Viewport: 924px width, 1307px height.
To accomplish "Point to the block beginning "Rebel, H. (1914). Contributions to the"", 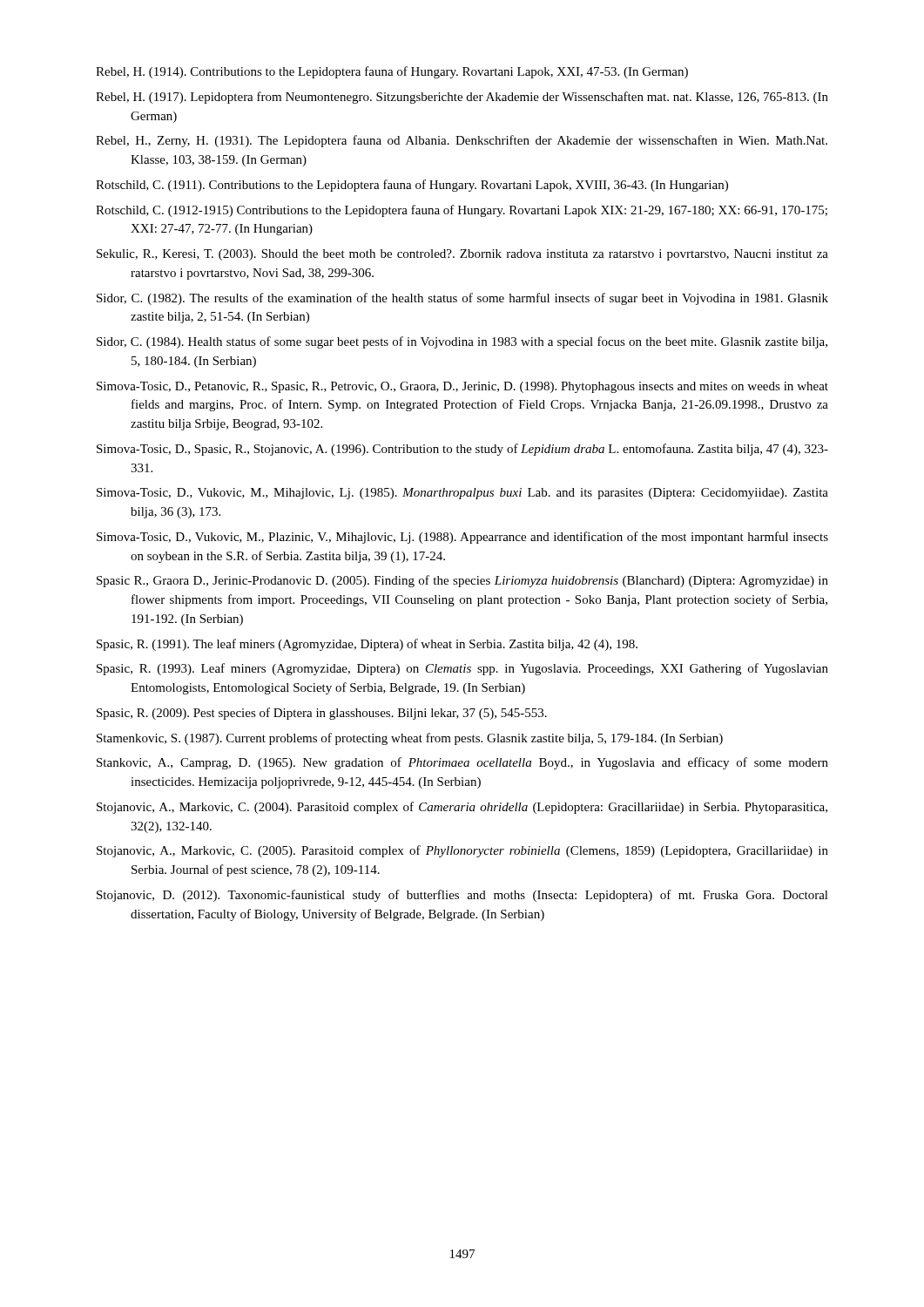I will [x=392, y=71].
